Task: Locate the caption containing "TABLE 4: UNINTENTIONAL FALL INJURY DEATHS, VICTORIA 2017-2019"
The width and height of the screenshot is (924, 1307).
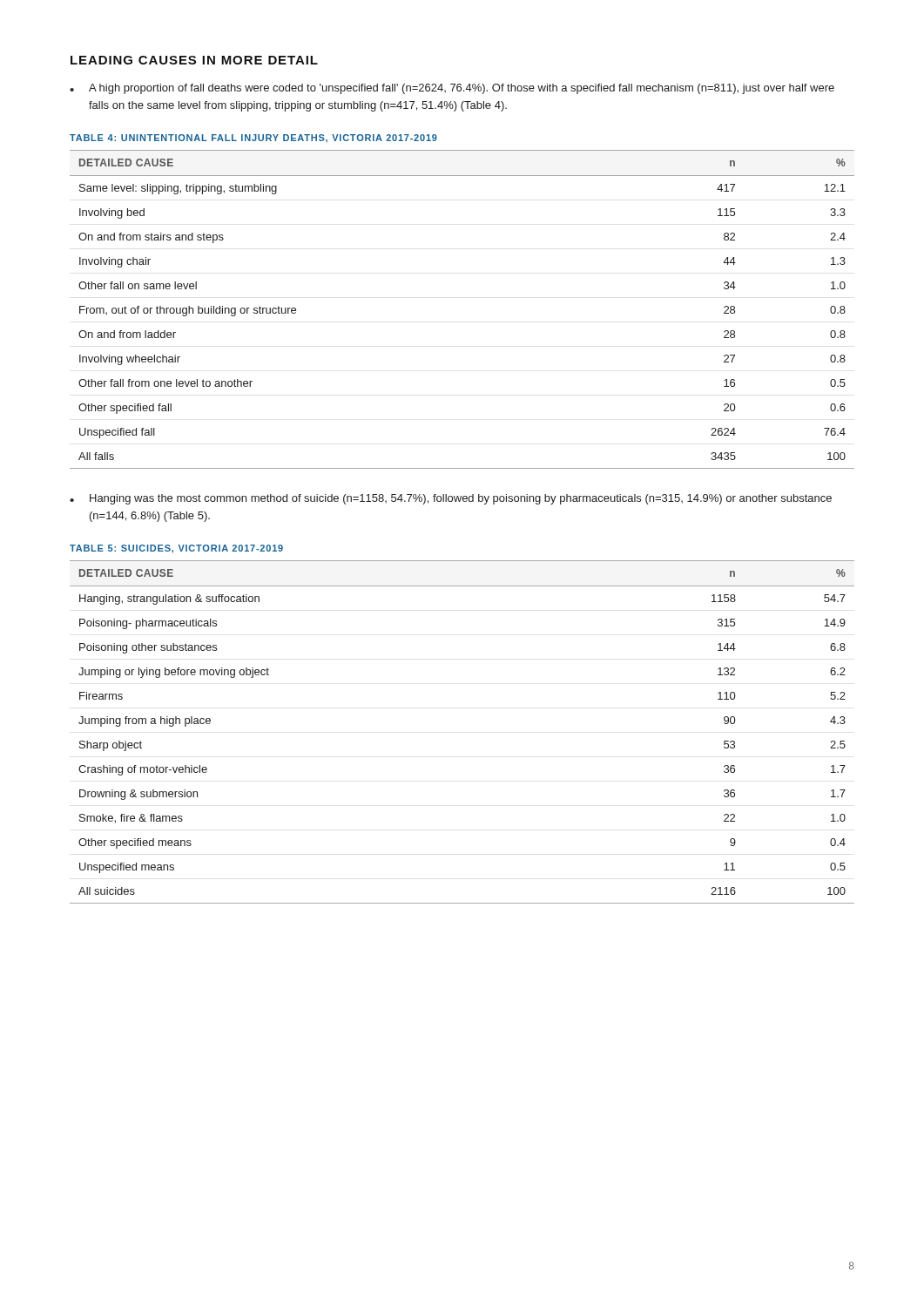Action: (254, 138)
